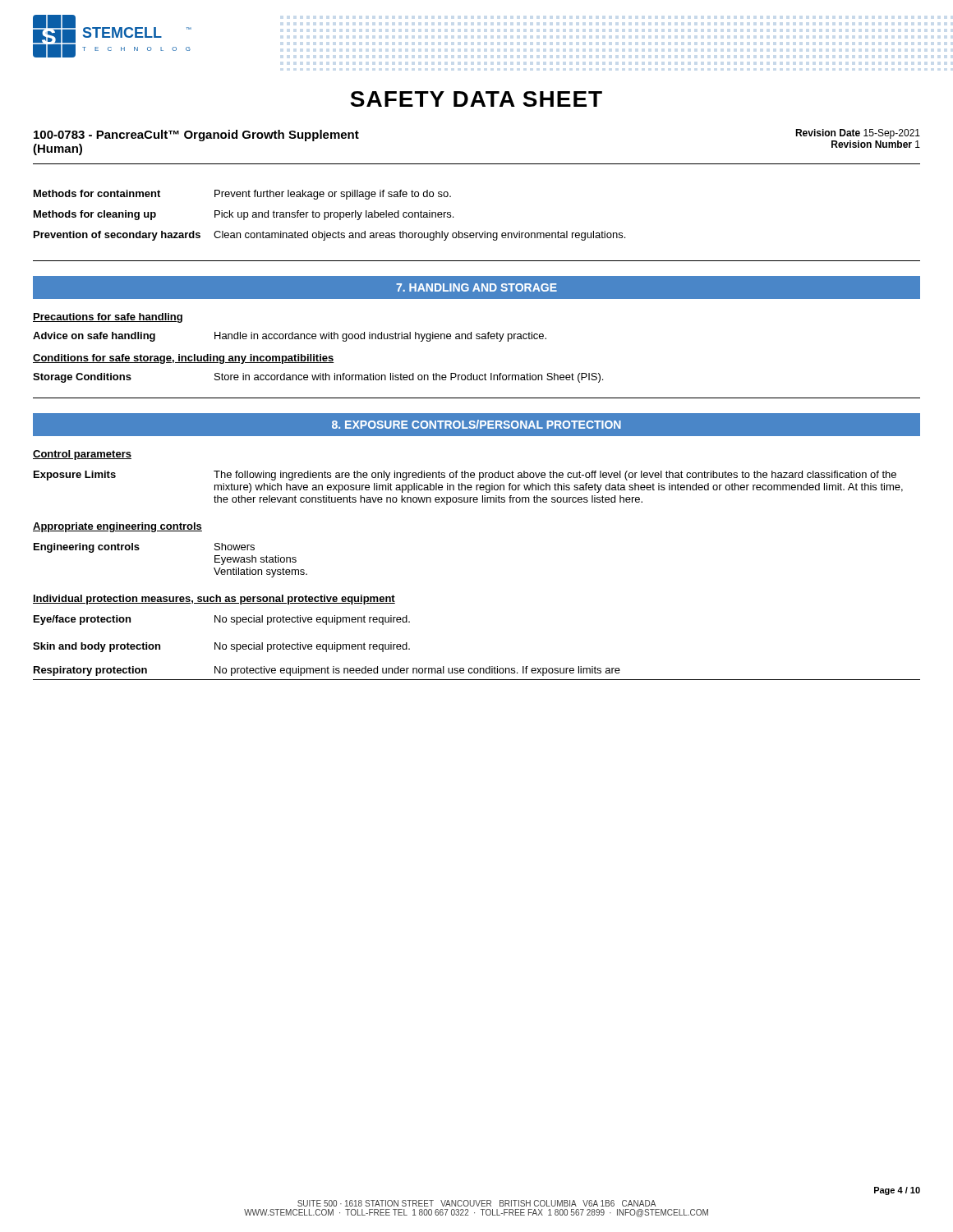Locate the section header containing "100-0783 - PancreaCult™ Organoid Growth Supplement(Human)"
Image resolution: width=953 pixels, height=1232 pixels.
pyautogui.click(x=196, y=141)
